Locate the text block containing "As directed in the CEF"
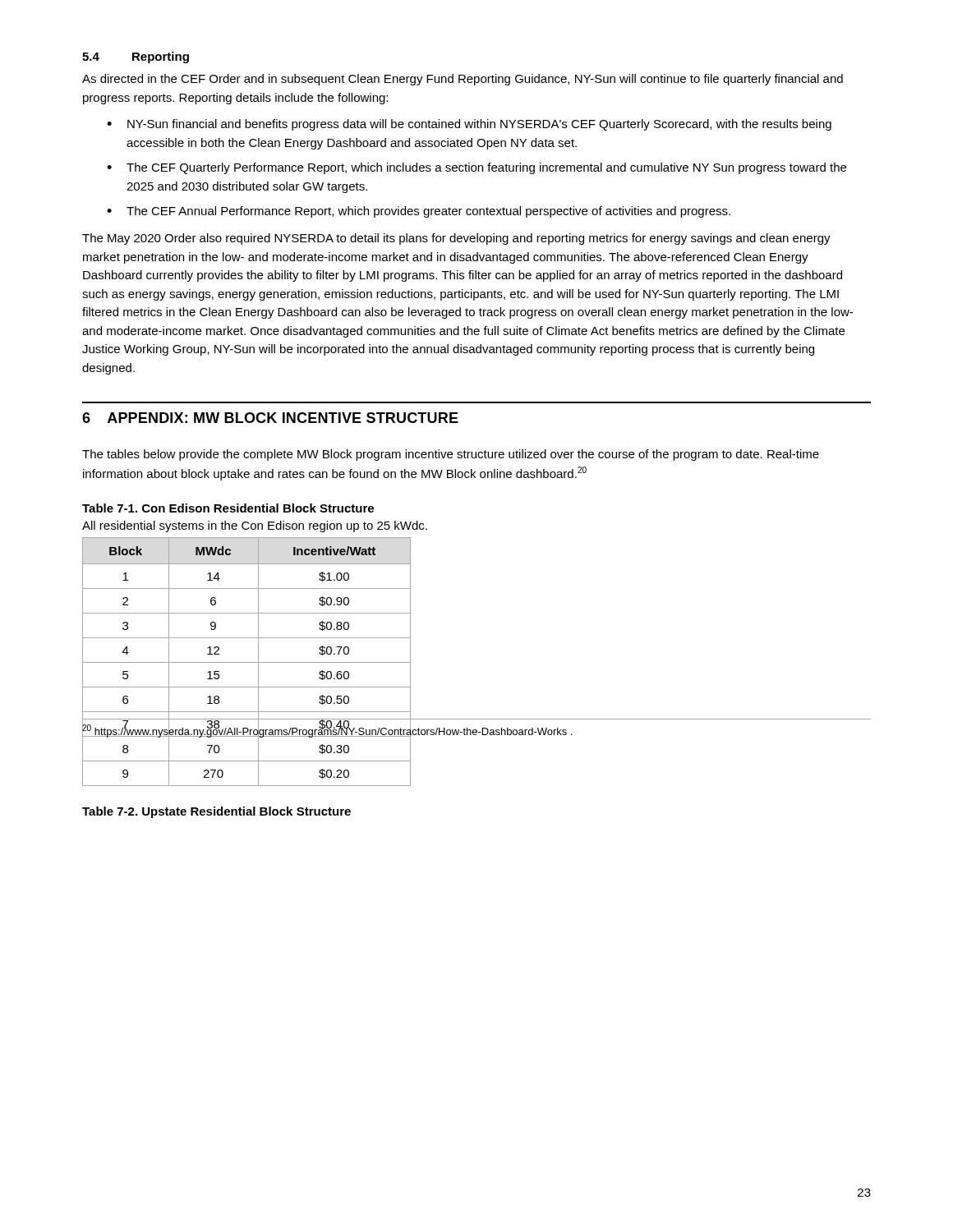953x1232 pixels. (x=463, y=88)
